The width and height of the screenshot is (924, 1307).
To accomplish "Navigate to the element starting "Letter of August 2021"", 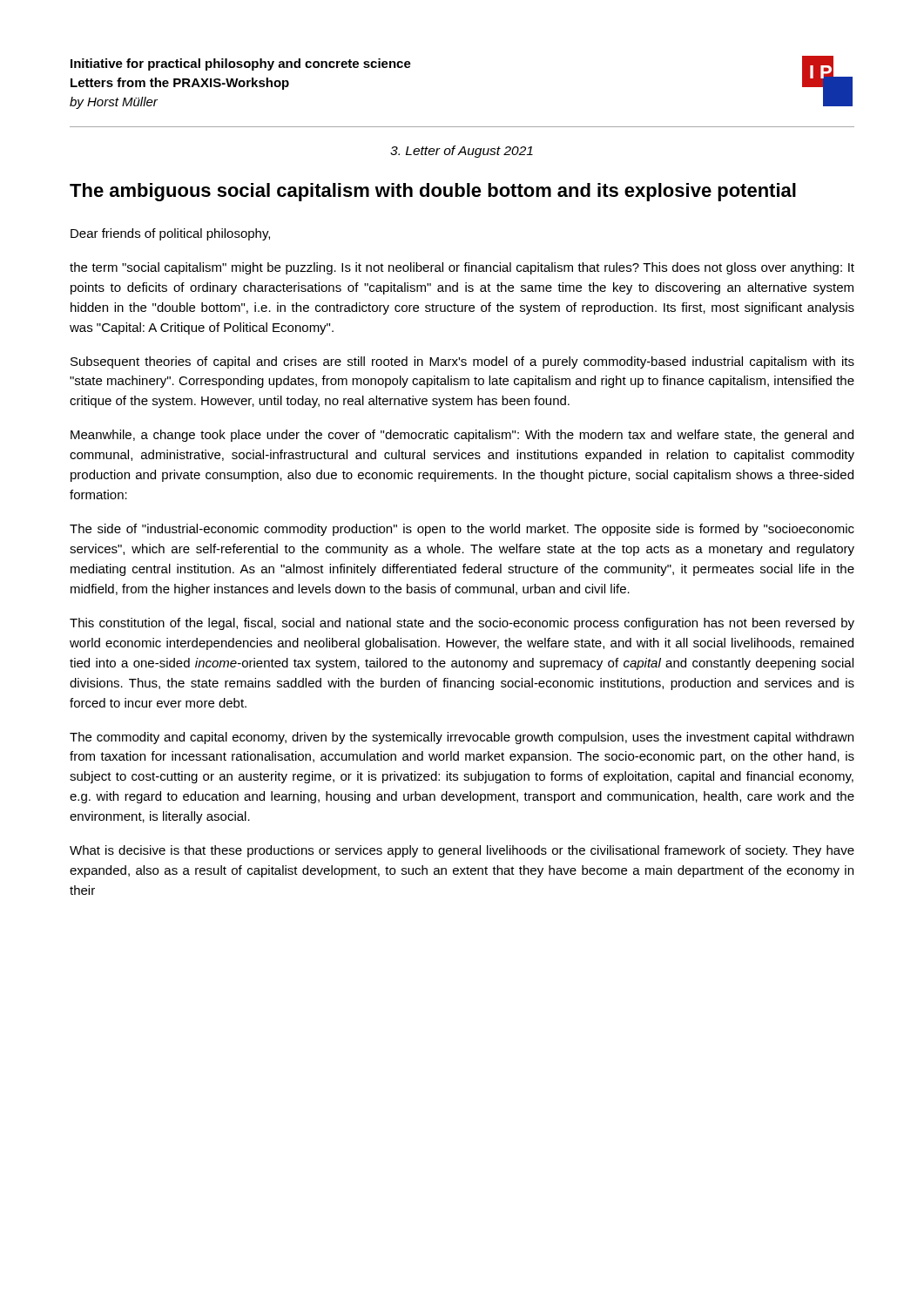I will 462,151.
